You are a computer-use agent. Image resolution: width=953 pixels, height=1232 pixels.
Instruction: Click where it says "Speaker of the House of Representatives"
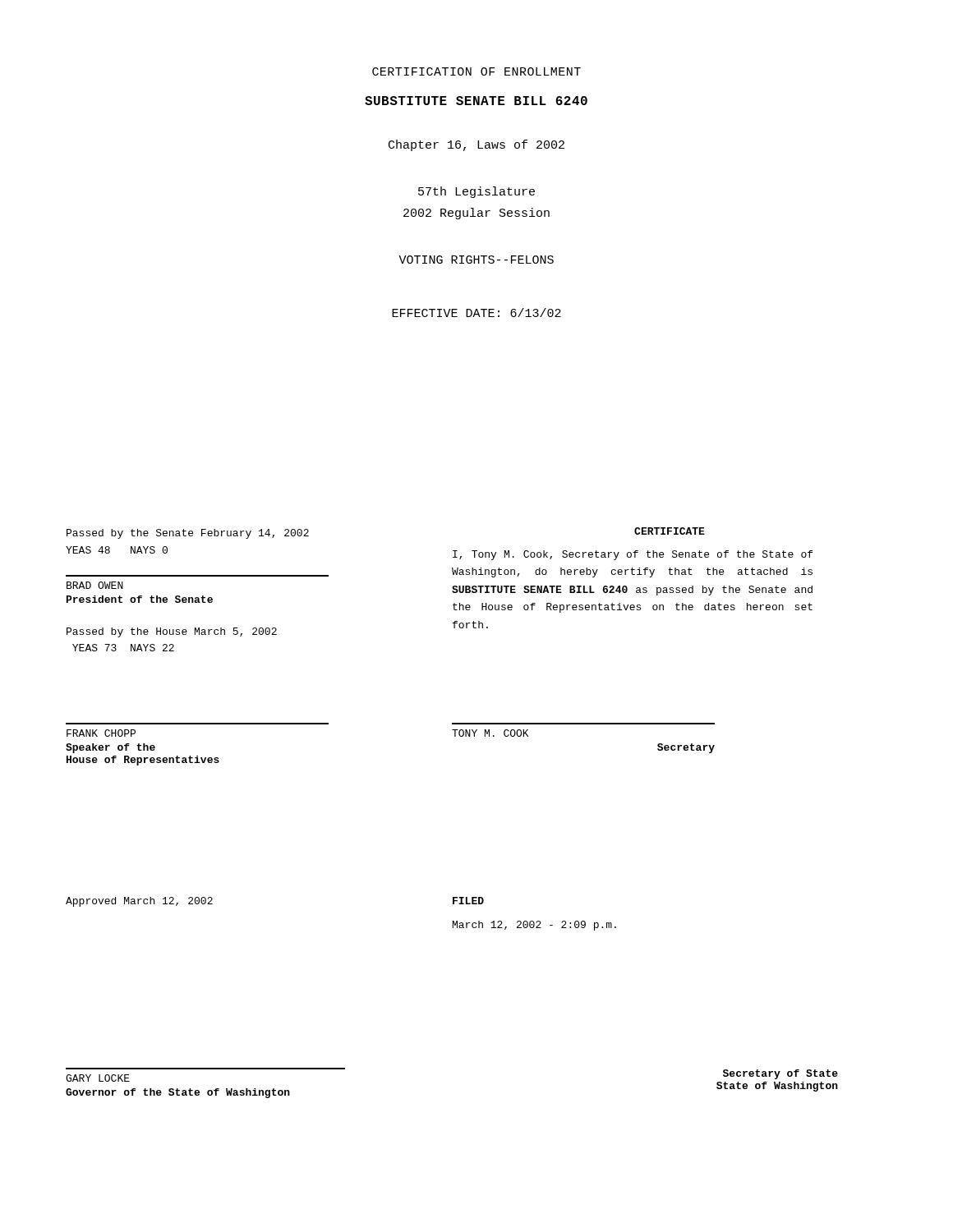143,754
